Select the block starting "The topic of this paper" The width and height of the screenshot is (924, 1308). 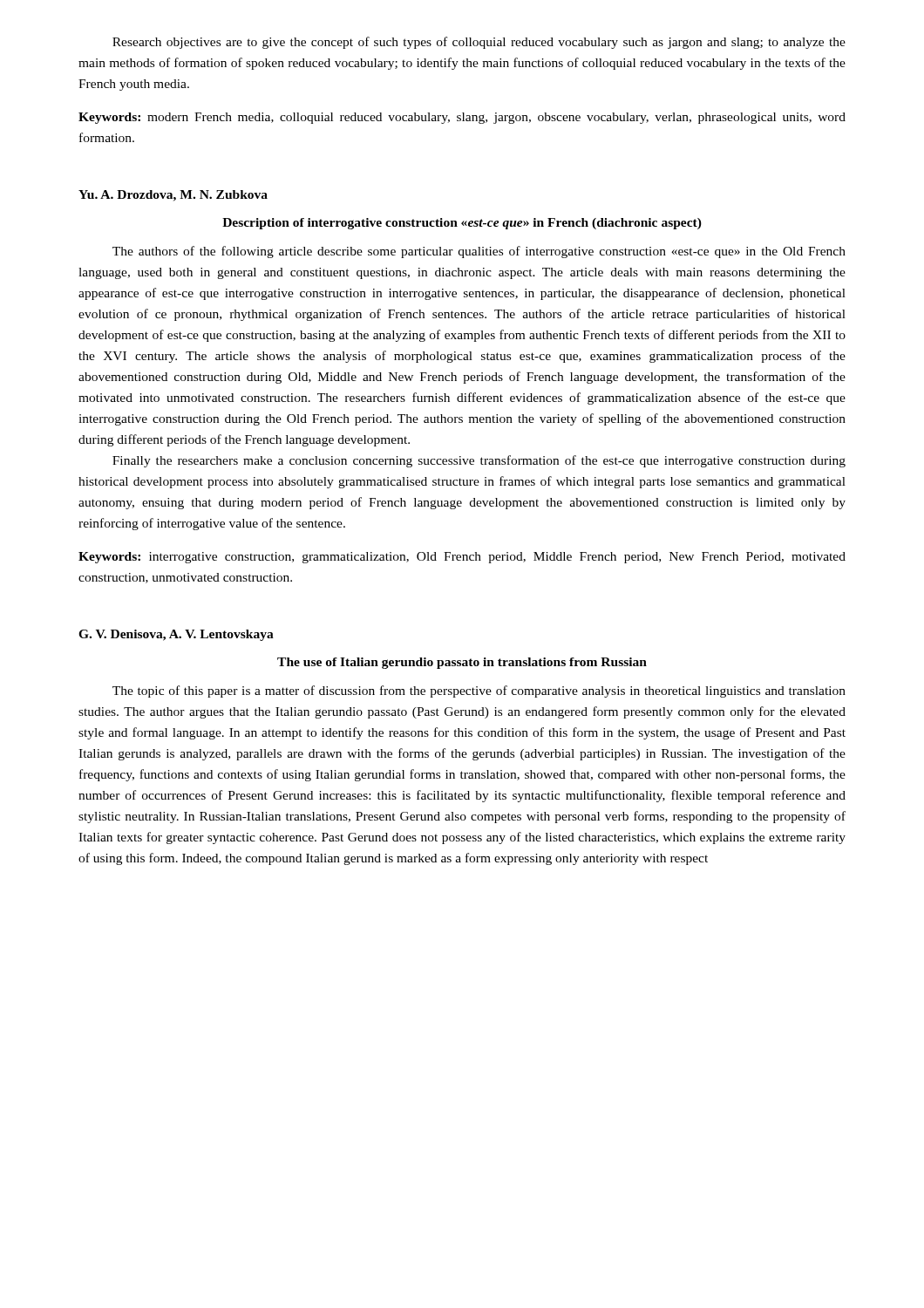point(462,775)
